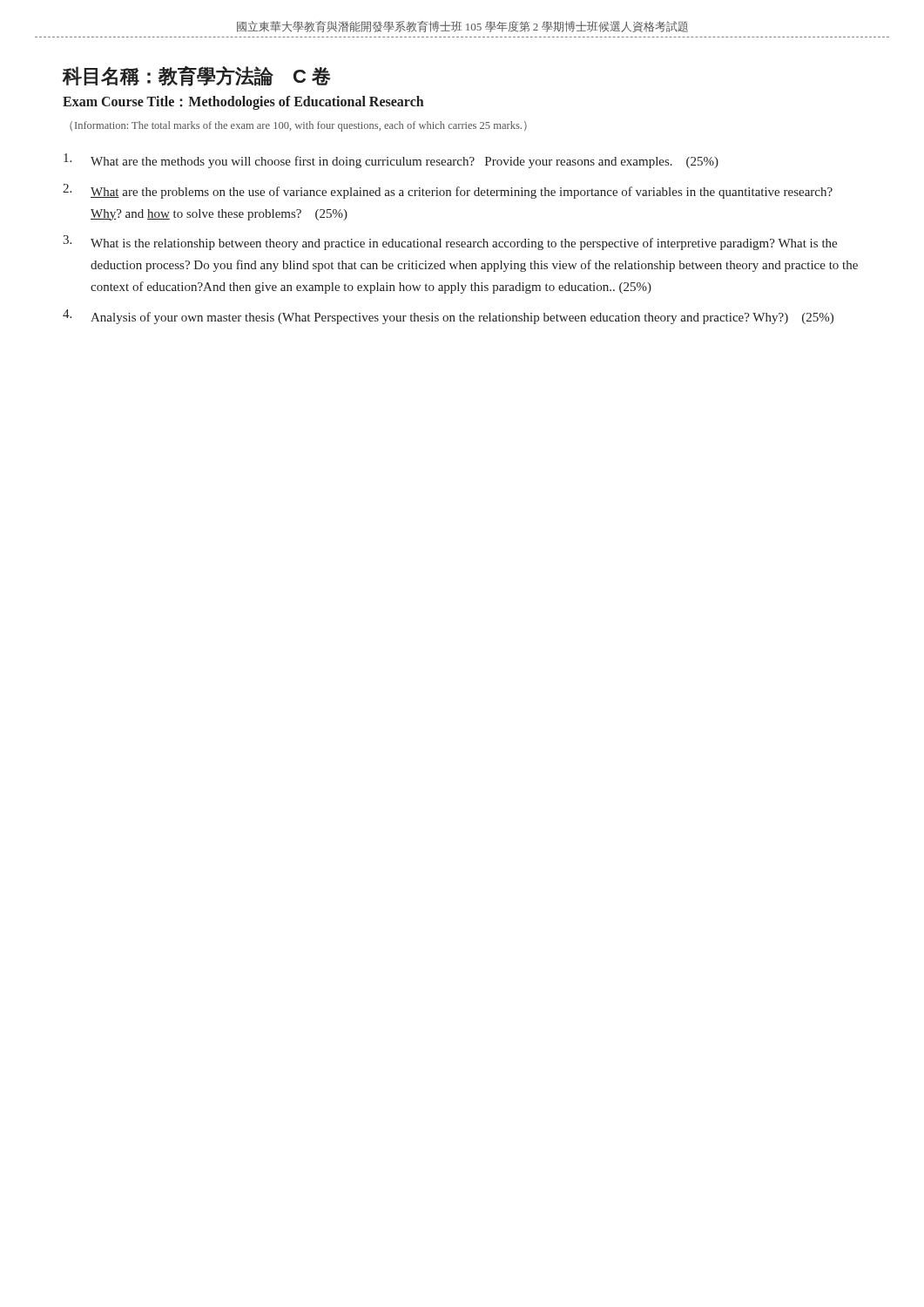The image size is (924, 1307).
Task: Click on the element starting "（Information: The total marks of"
Action: 298,125
